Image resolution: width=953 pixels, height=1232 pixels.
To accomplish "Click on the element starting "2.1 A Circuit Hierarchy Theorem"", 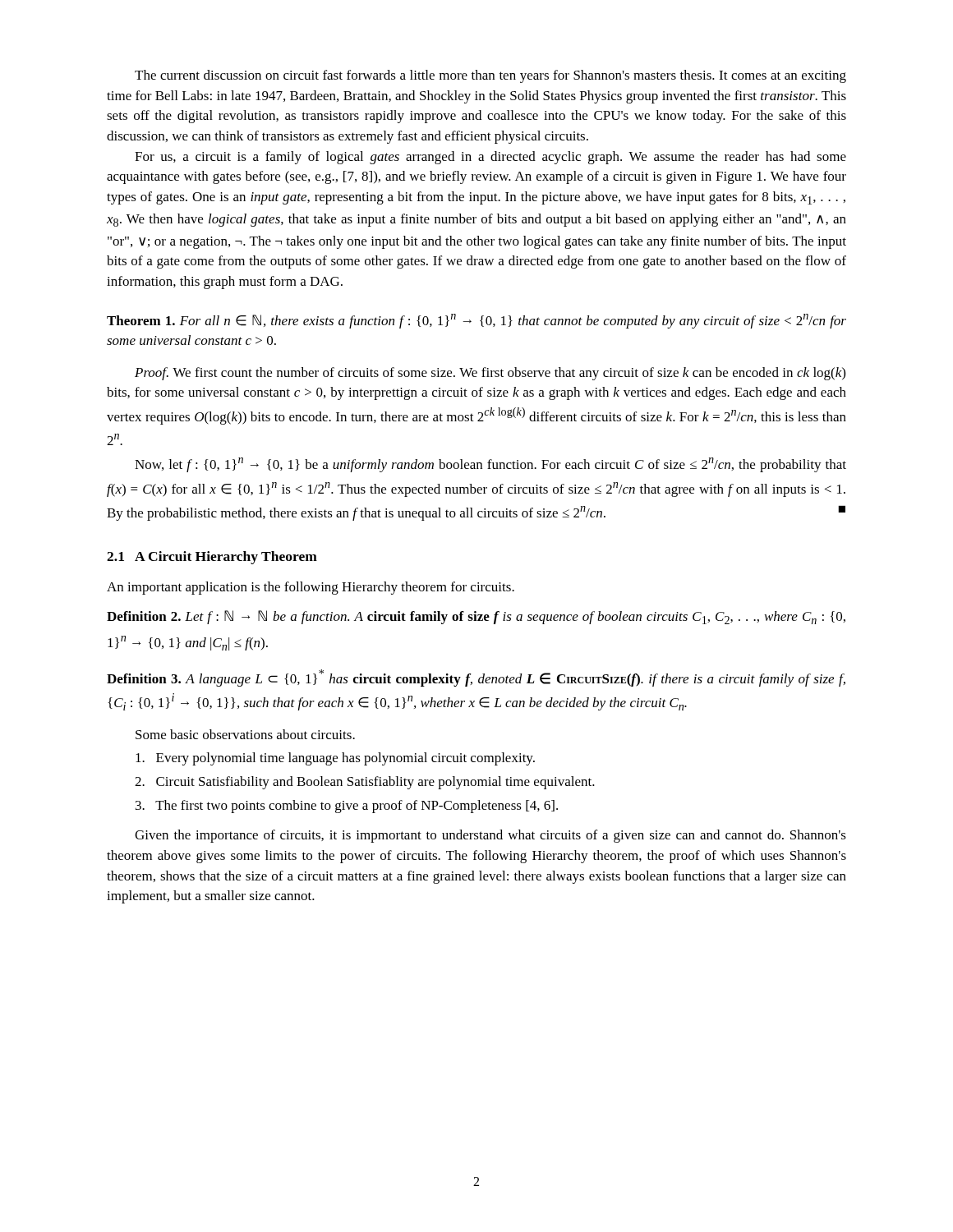I will pos(212,556).
